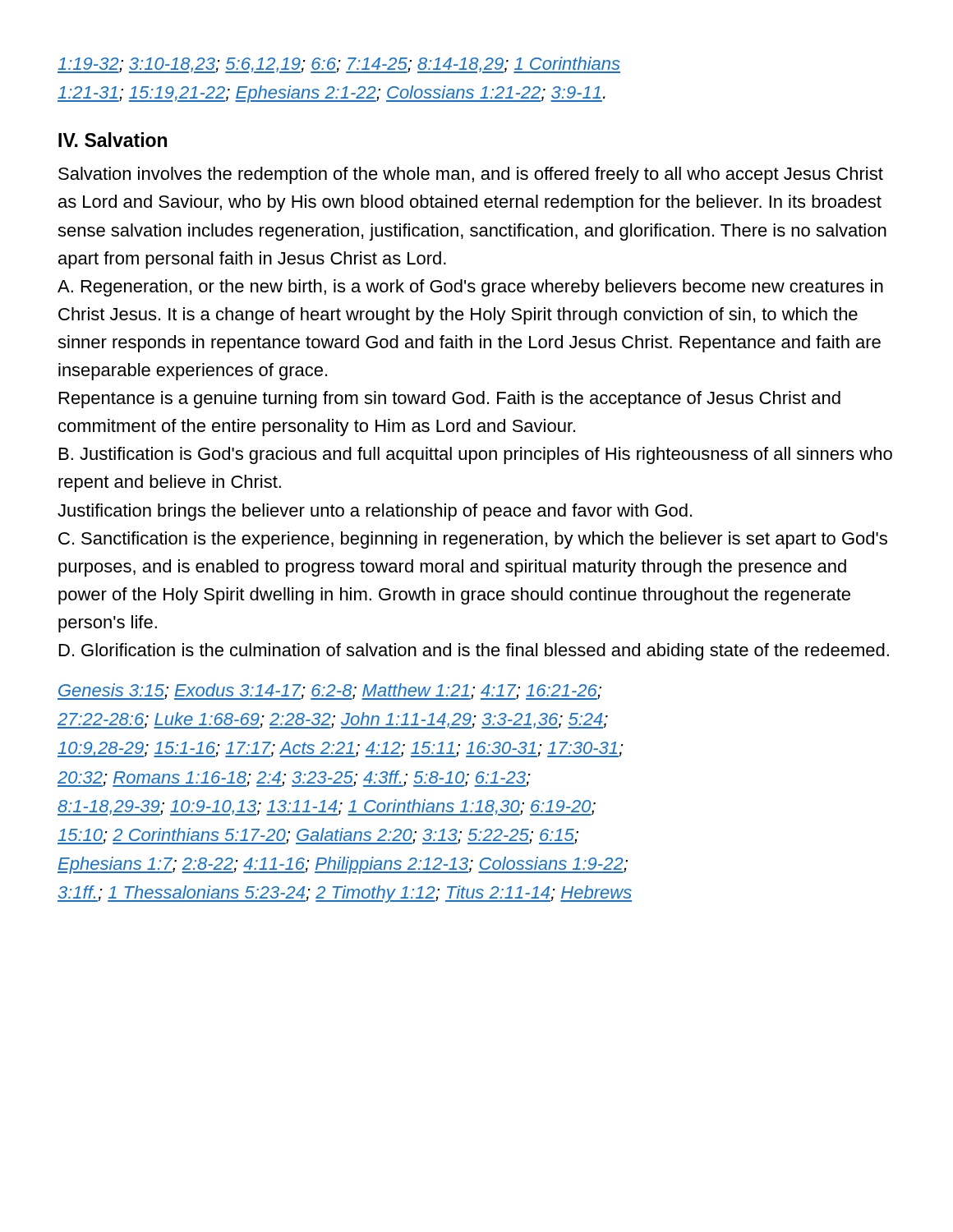953x1232 pixels.
Task: Click on the text block with the text "1:19-32; 3:10-18,23; 5:6,12,19;"
Action: click(339, 78)
